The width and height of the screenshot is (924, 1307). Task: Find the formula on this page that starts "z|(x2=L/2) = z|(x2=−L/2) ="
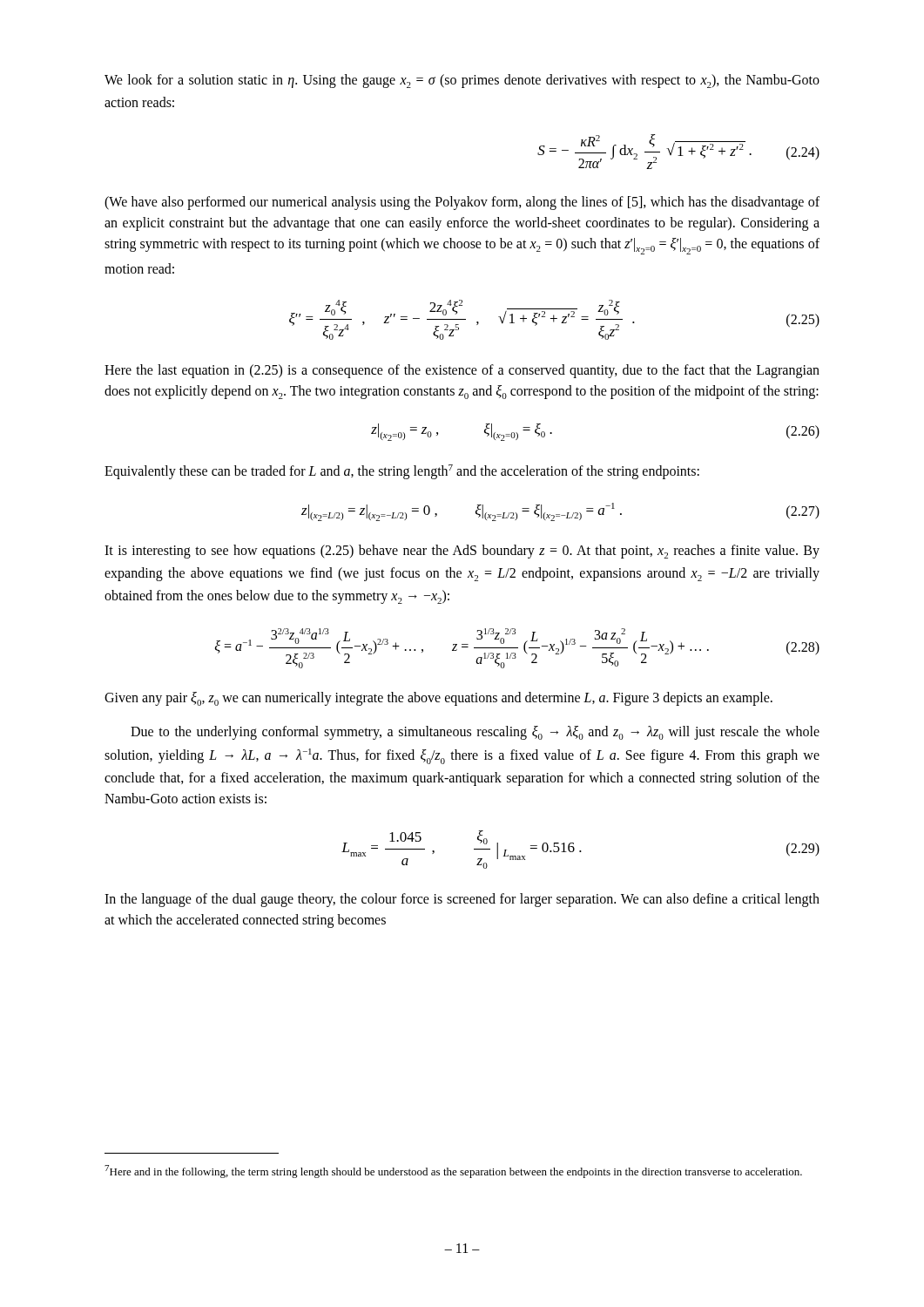point(560,512)
